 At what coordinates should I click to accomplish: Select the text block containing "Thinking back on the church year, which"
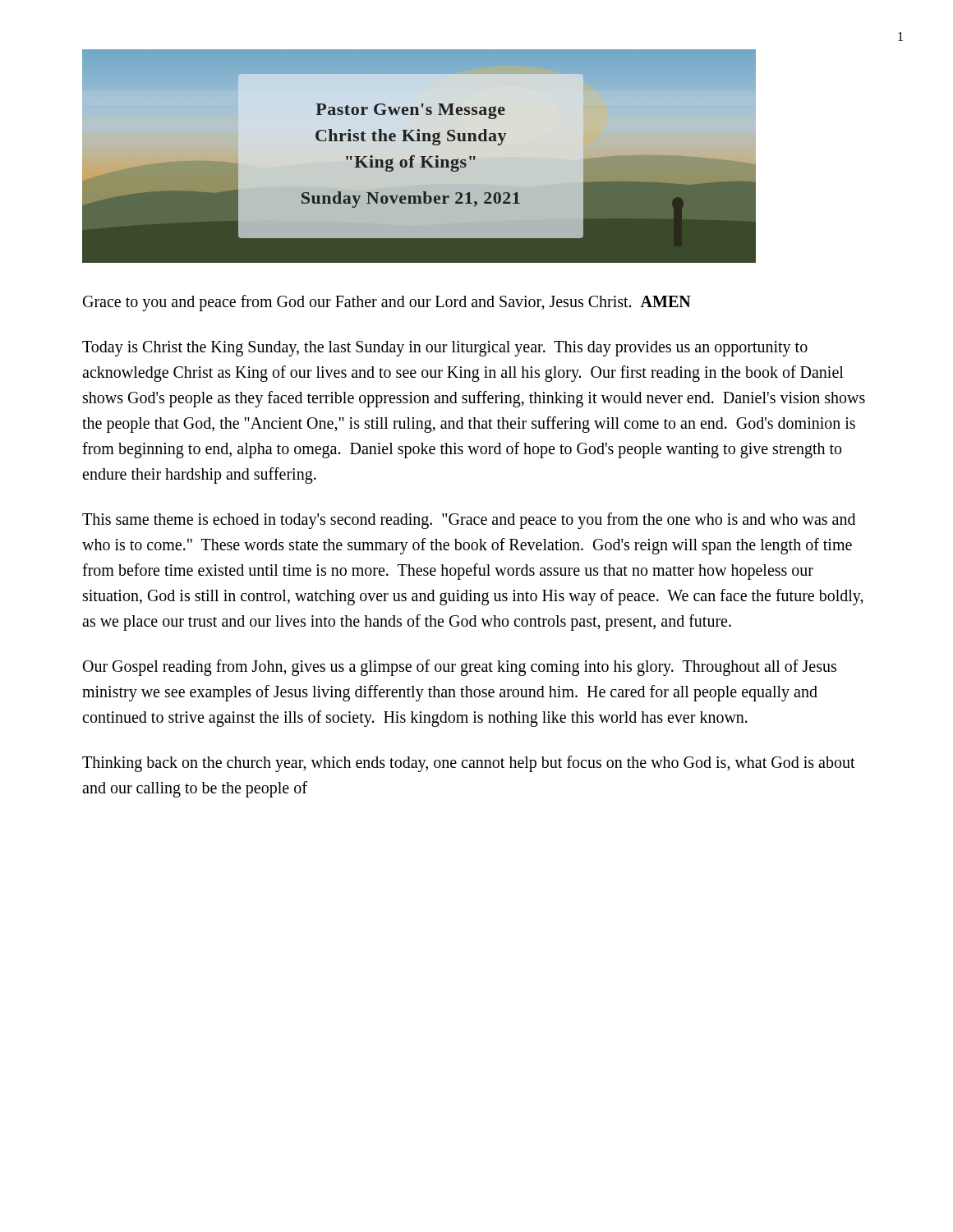coord(468,775)
